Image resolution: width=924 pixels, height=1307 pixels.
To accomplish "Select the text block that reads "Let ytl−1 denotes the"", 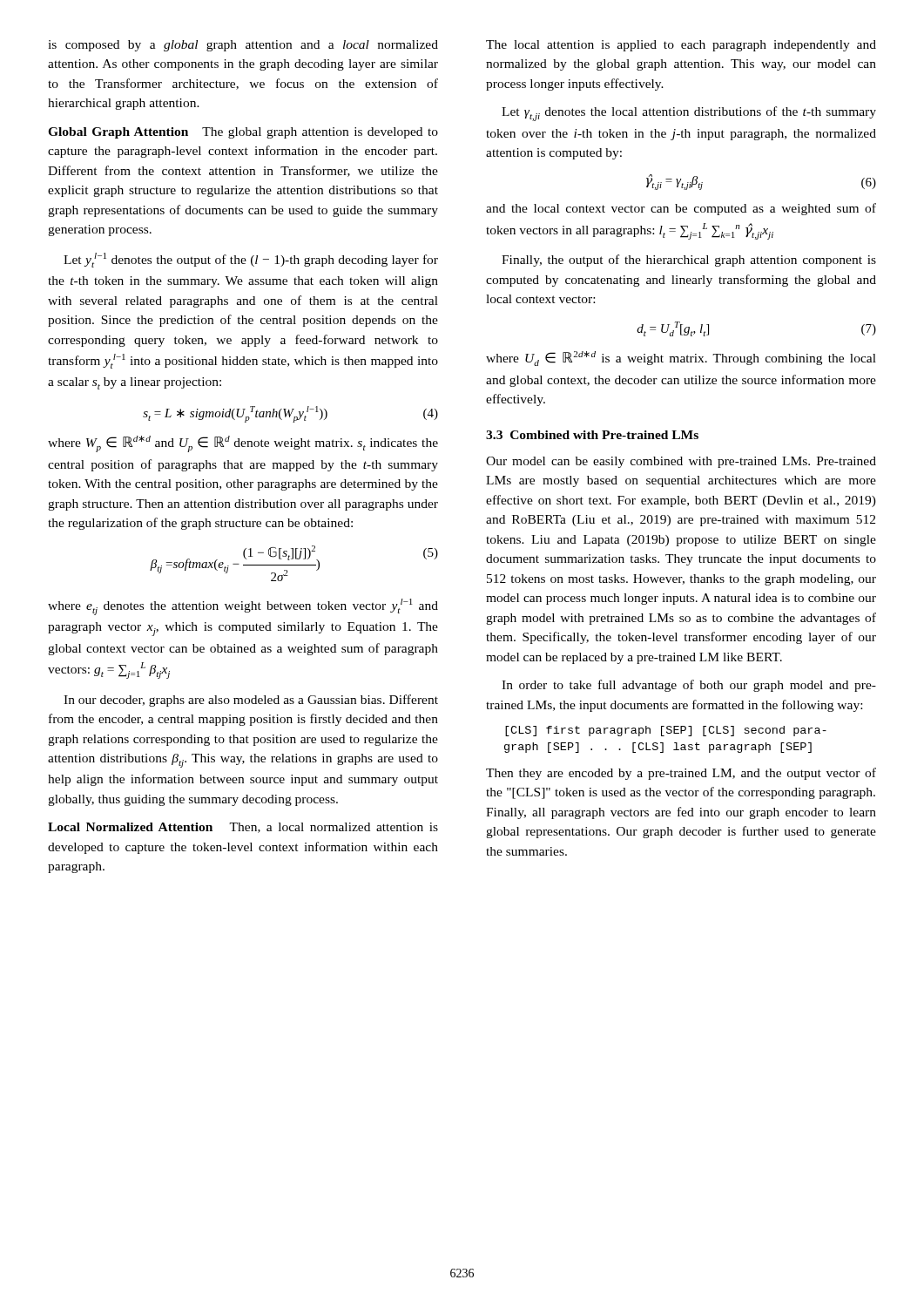I will tap(243, 321).
